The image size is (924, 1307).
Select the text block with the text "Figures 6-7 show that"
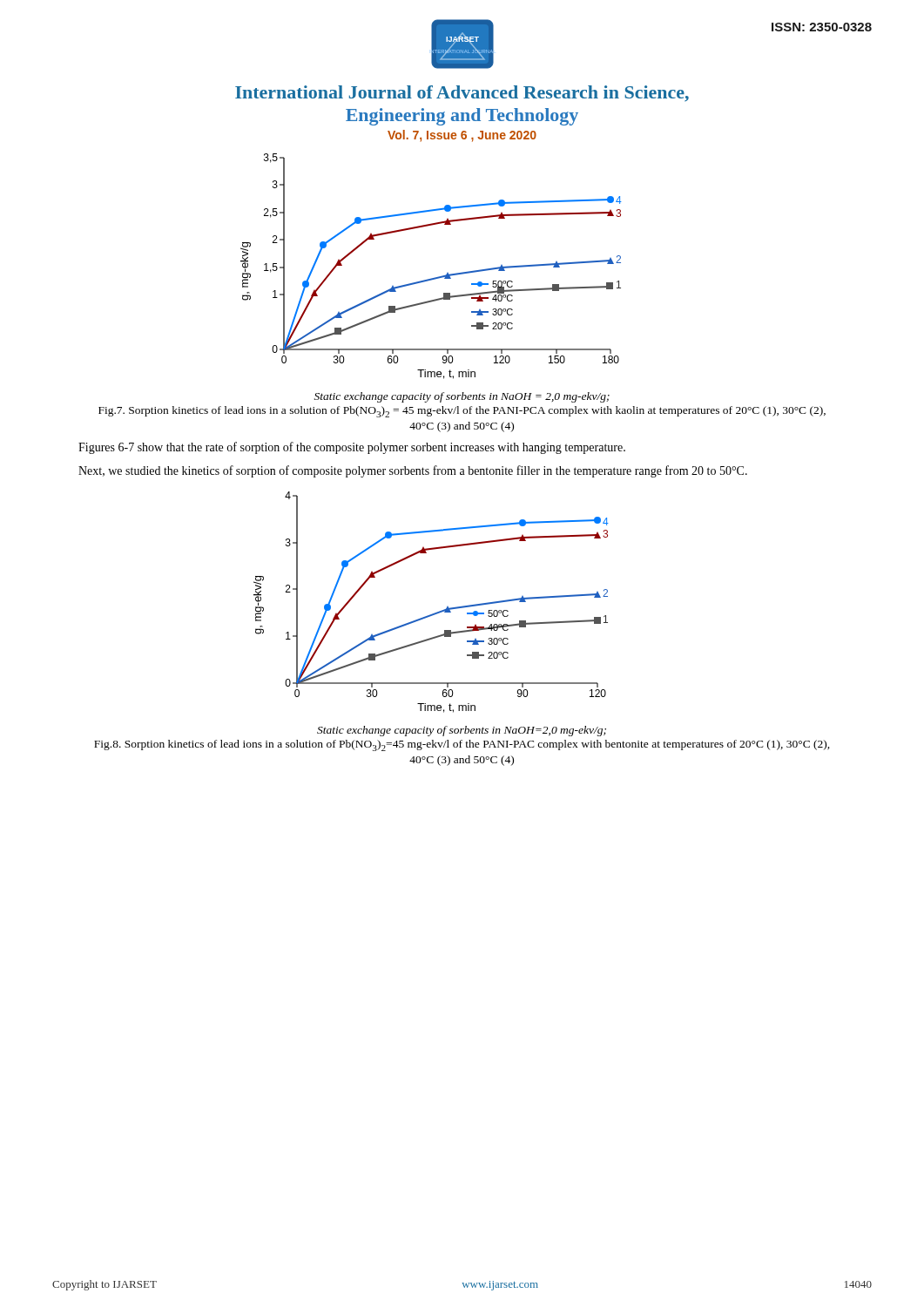[x=352, y=447]
